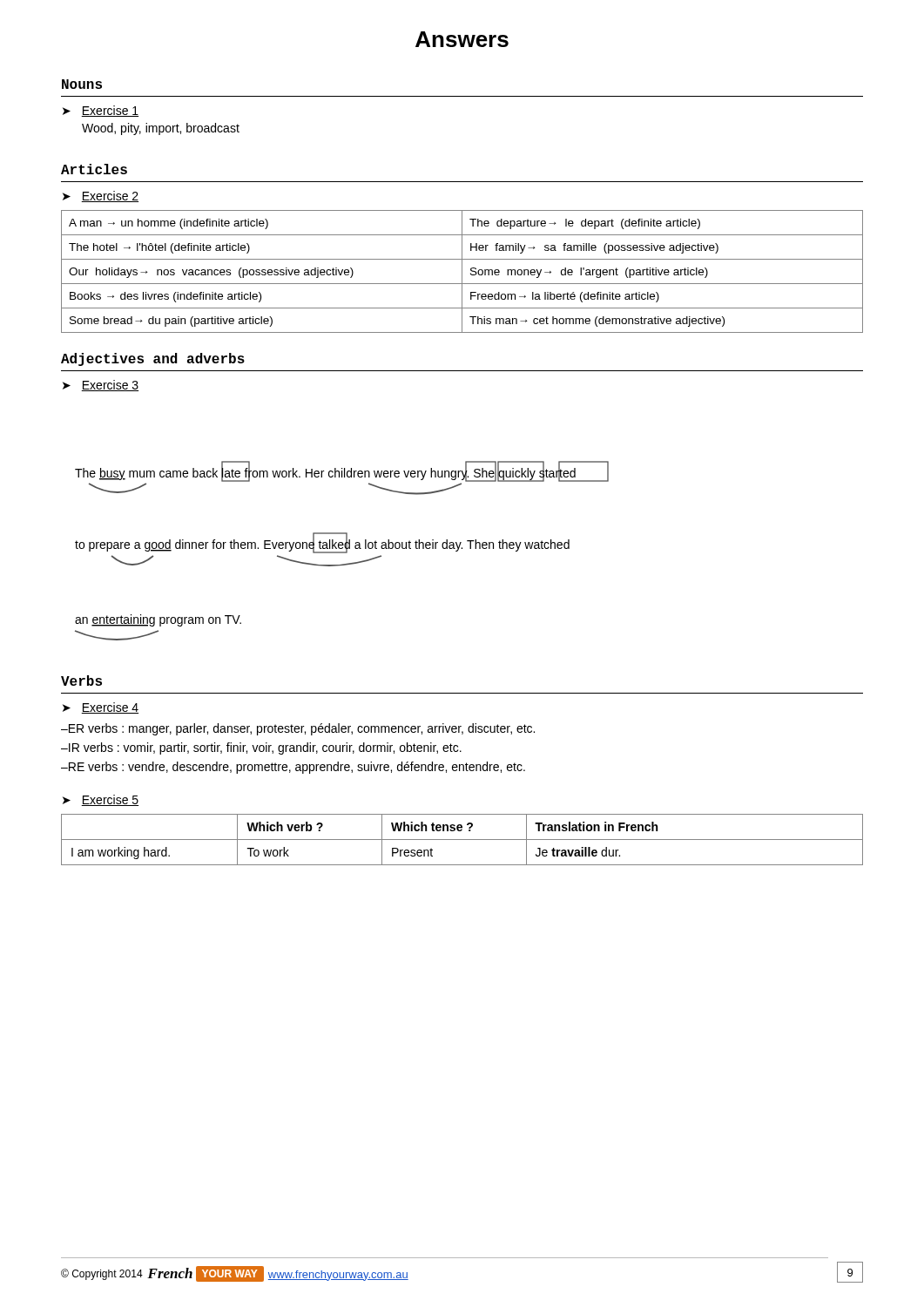Select the region starting "Wood, pity, import, broadcast"

161,128
